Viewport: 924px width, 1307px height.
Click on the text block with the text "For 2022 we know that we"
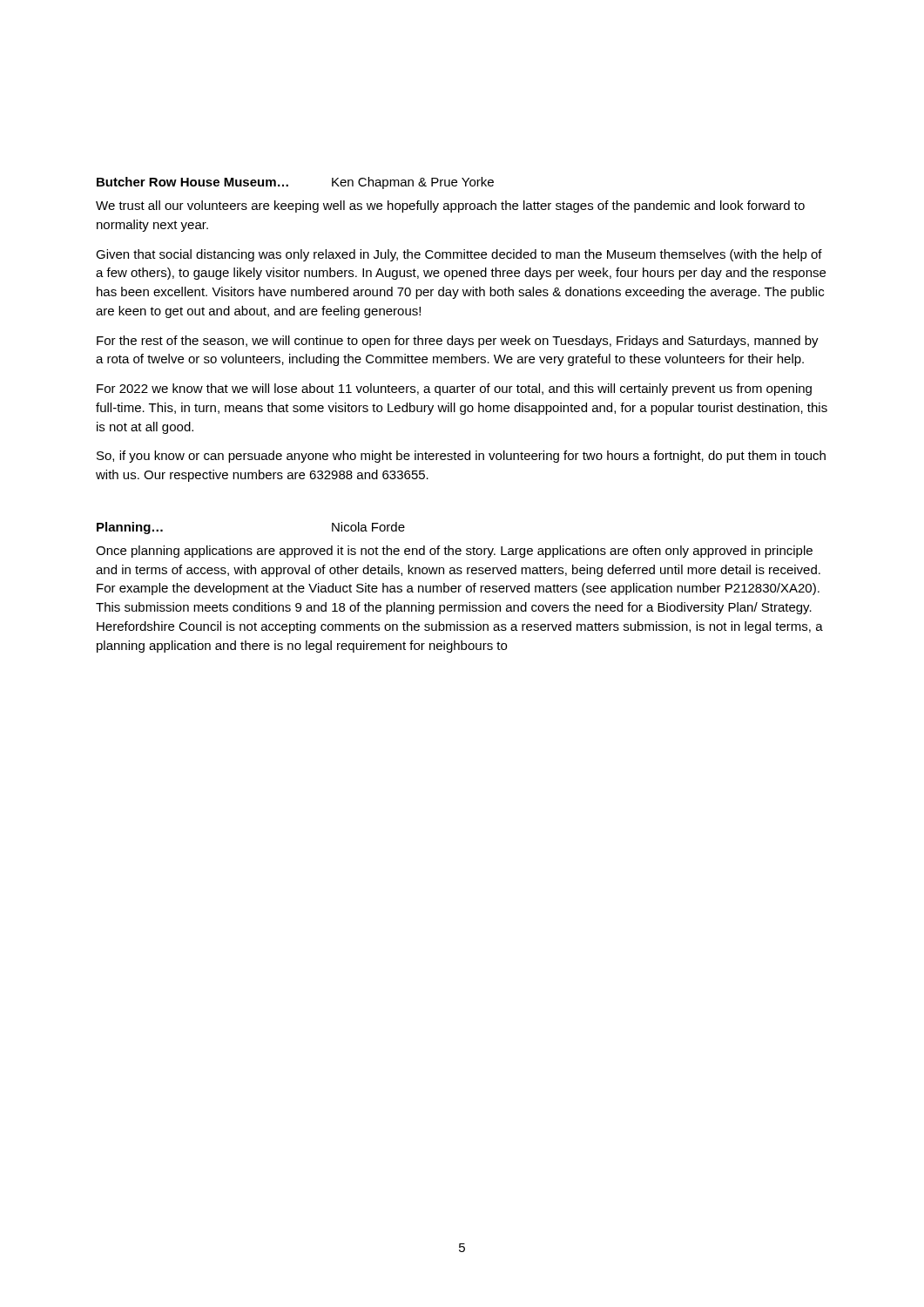coord(462,407)
